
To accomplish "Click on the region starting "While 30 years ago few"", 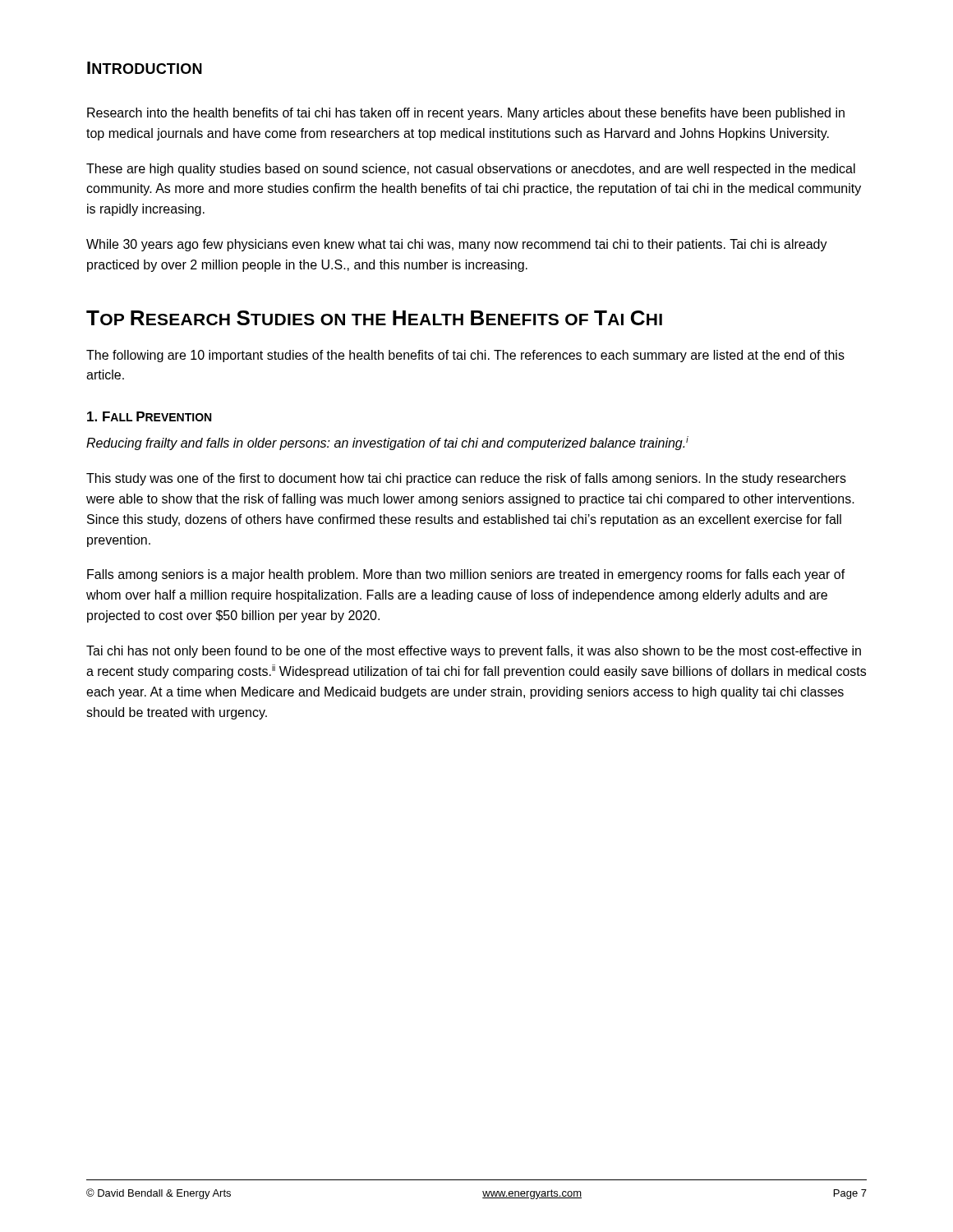I will coord(457,255).
